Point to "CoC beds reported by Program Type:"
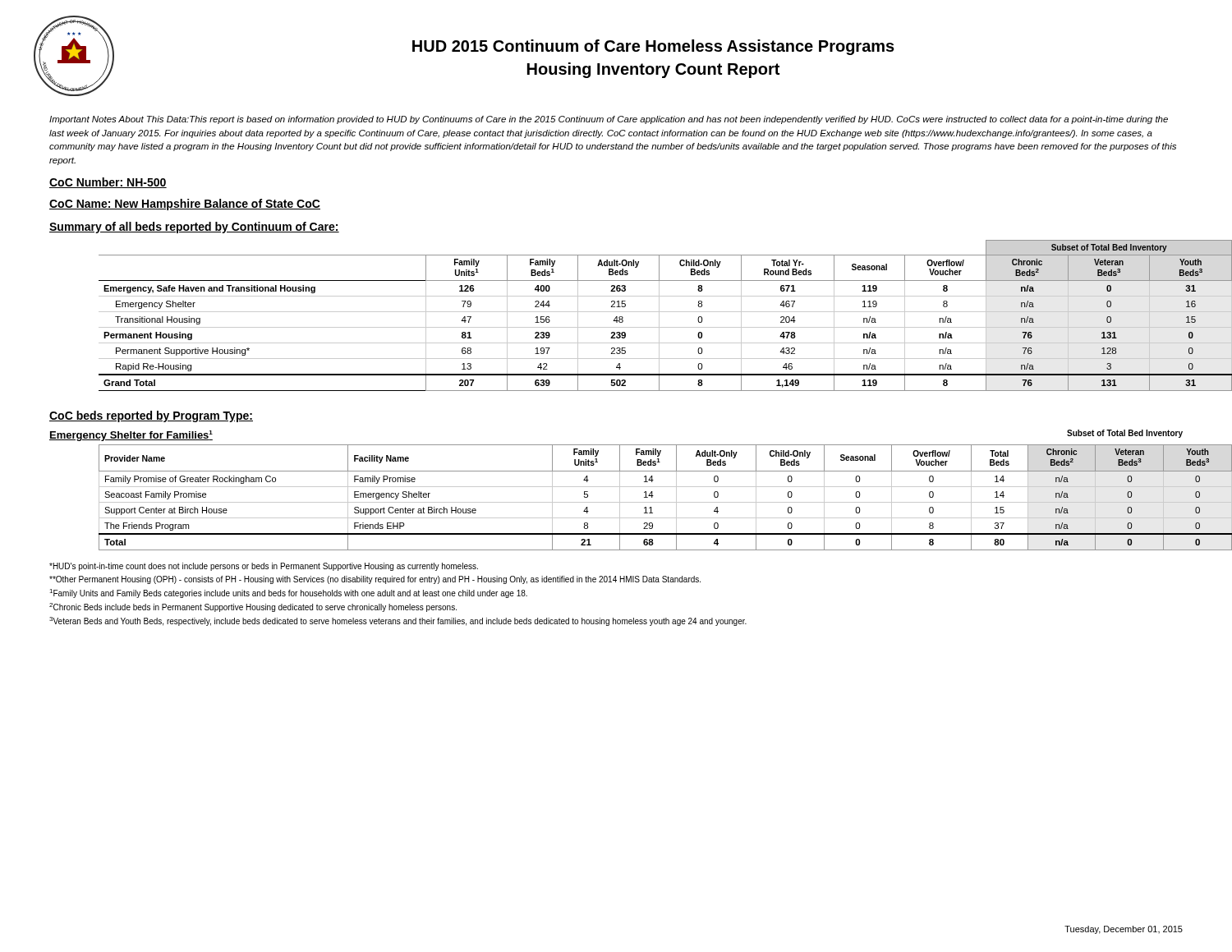The height and width of the screenshot is (952, 1232). [x=151, y=416]
